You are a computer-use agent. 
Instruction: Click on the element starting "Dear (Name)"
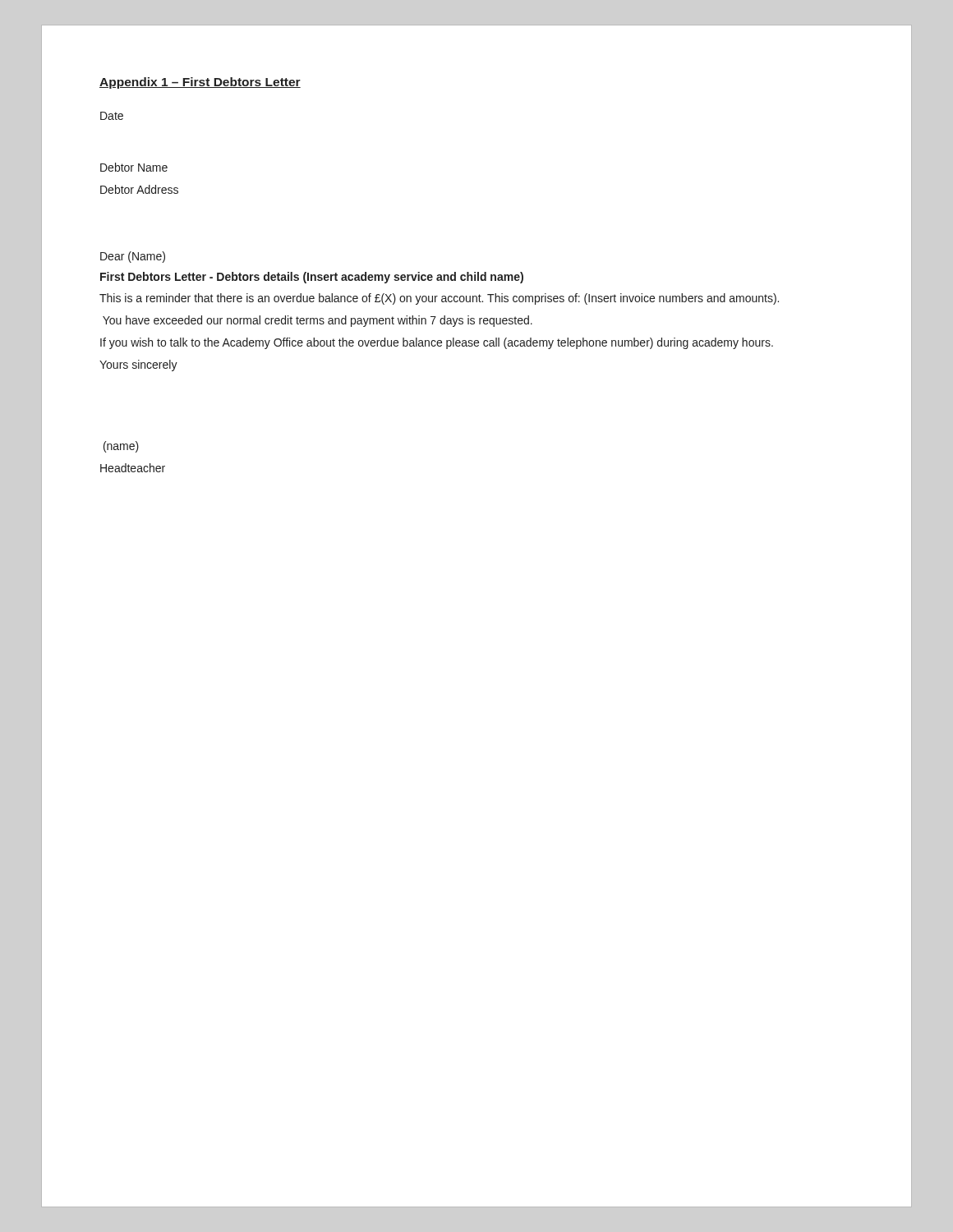[x=133, y=256]
